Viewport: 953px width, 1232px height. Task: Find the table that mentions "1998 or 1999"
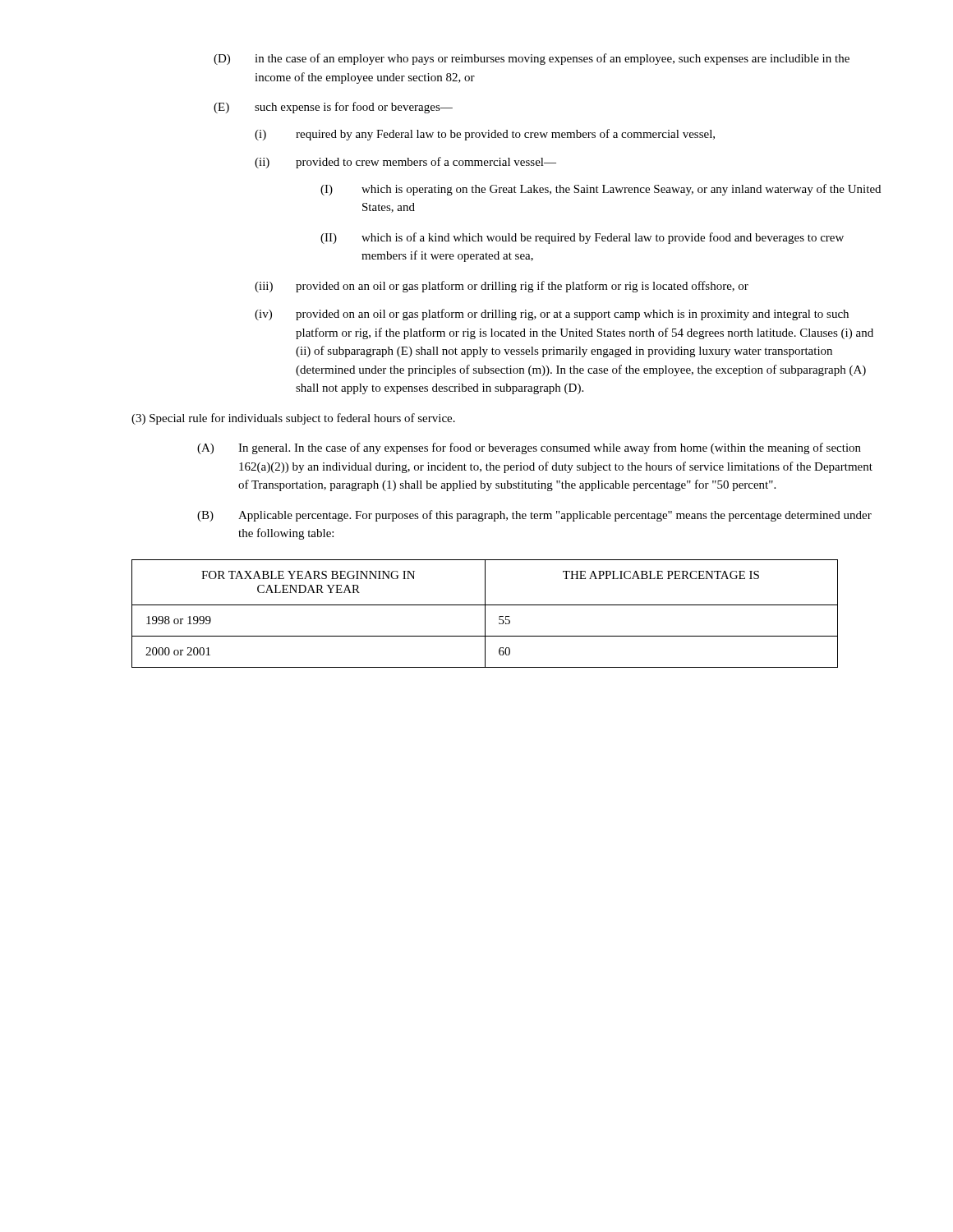476,613
